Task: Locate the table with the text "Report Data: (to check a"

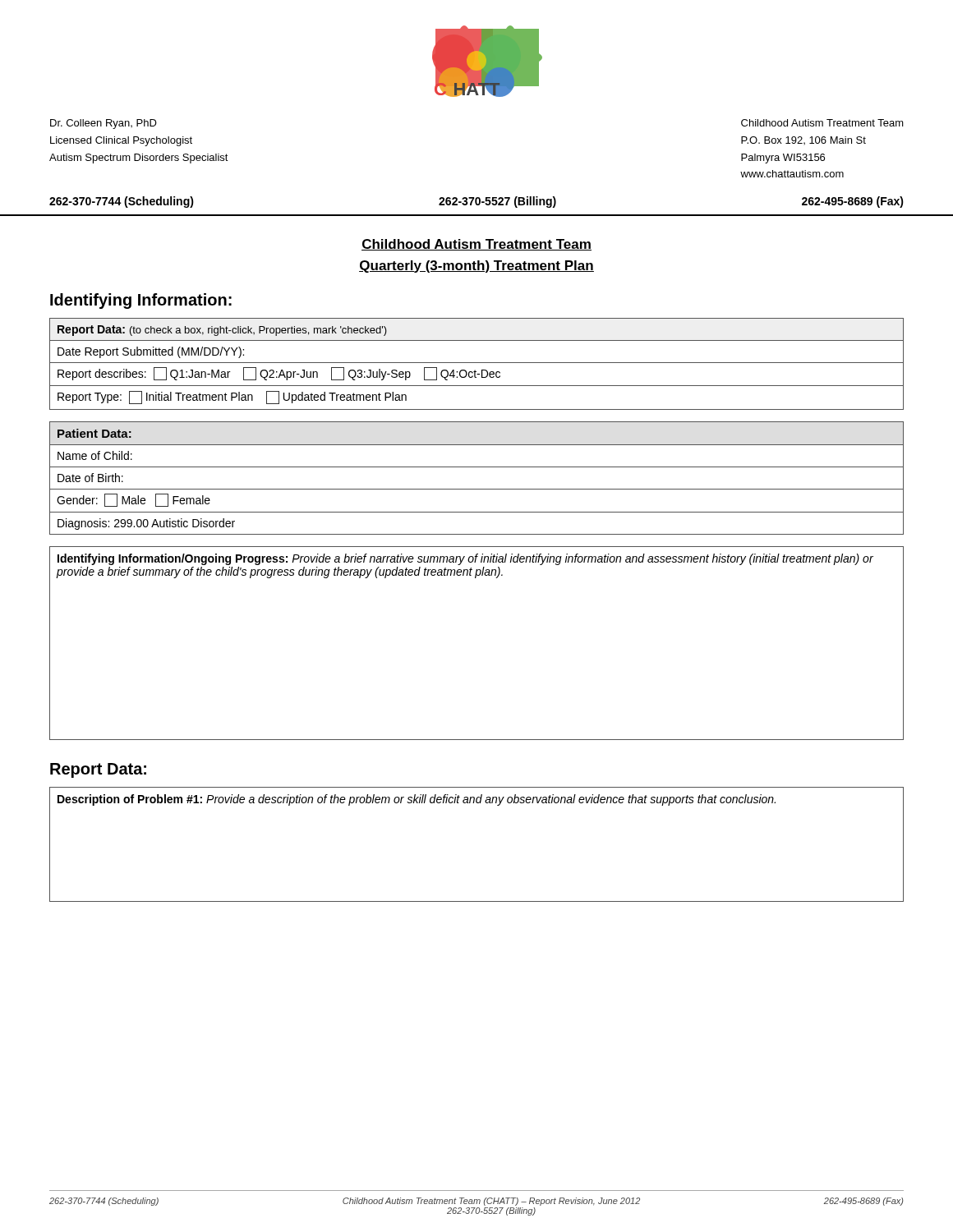Action: coord(476,364)
